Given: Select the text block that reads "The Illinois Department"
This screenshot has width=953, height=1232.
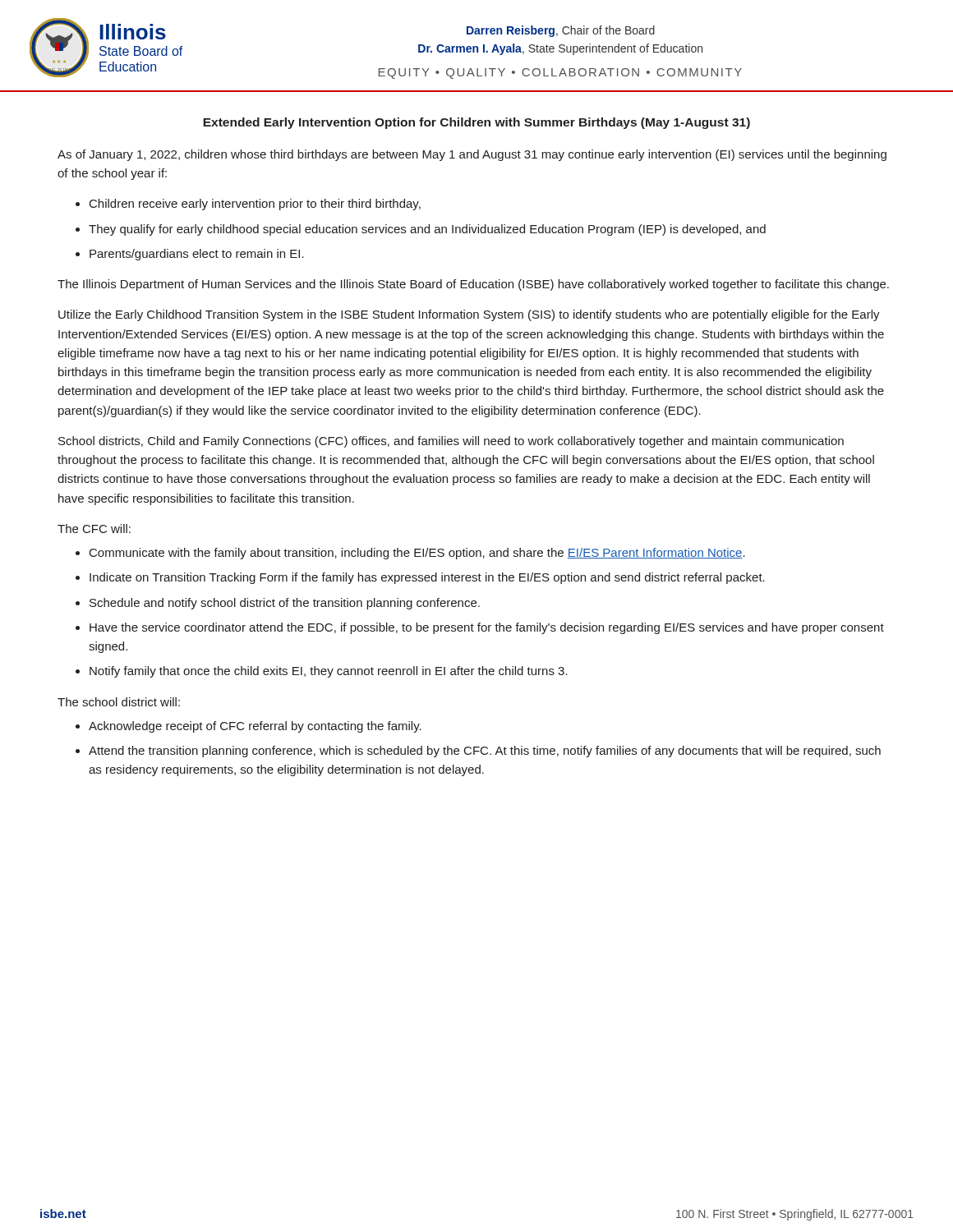Looking at the screenshot, I should [x=474, y=284].
